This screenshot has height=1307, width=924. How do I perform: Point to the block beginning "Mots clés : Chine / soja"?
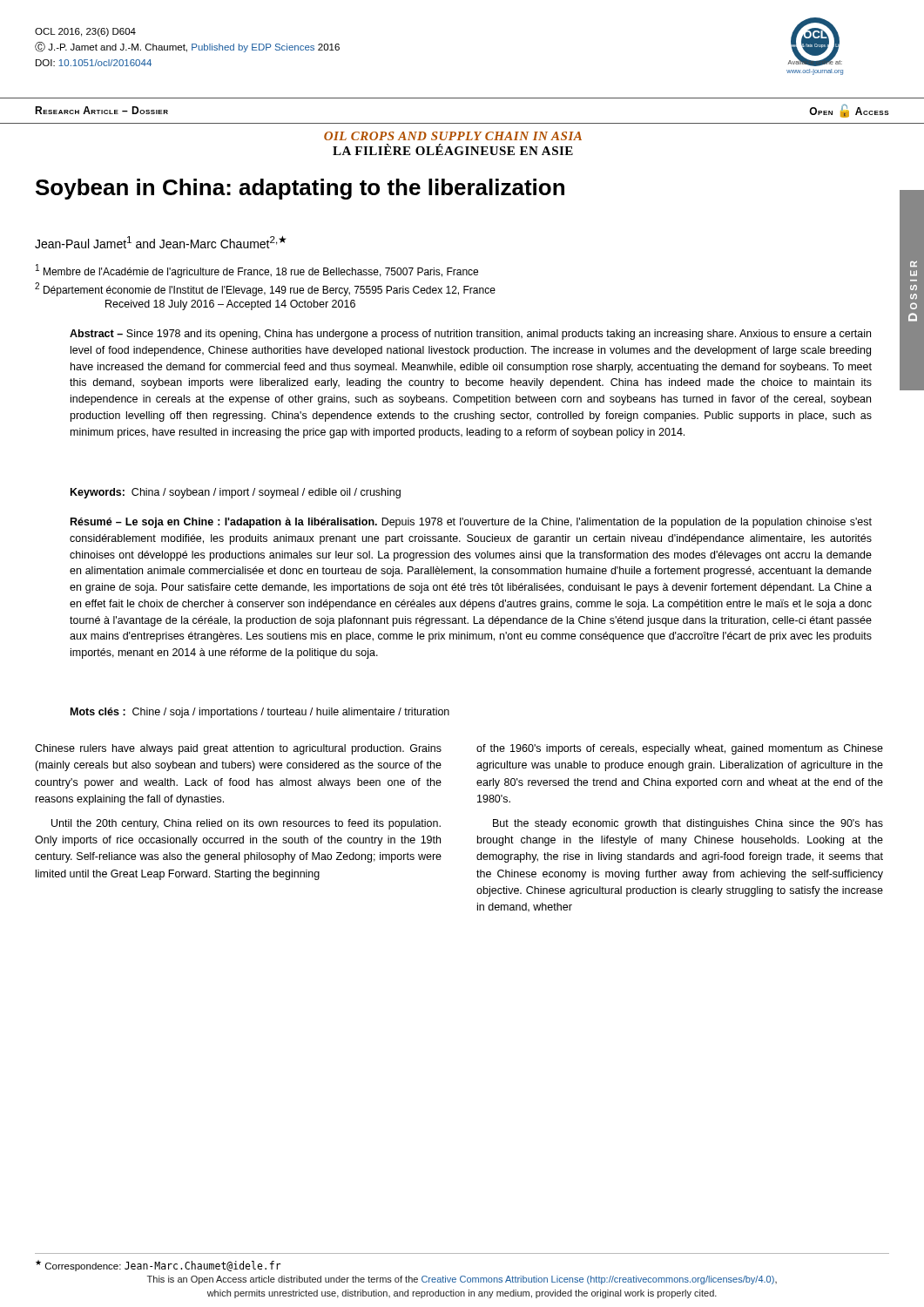(260, 712)
